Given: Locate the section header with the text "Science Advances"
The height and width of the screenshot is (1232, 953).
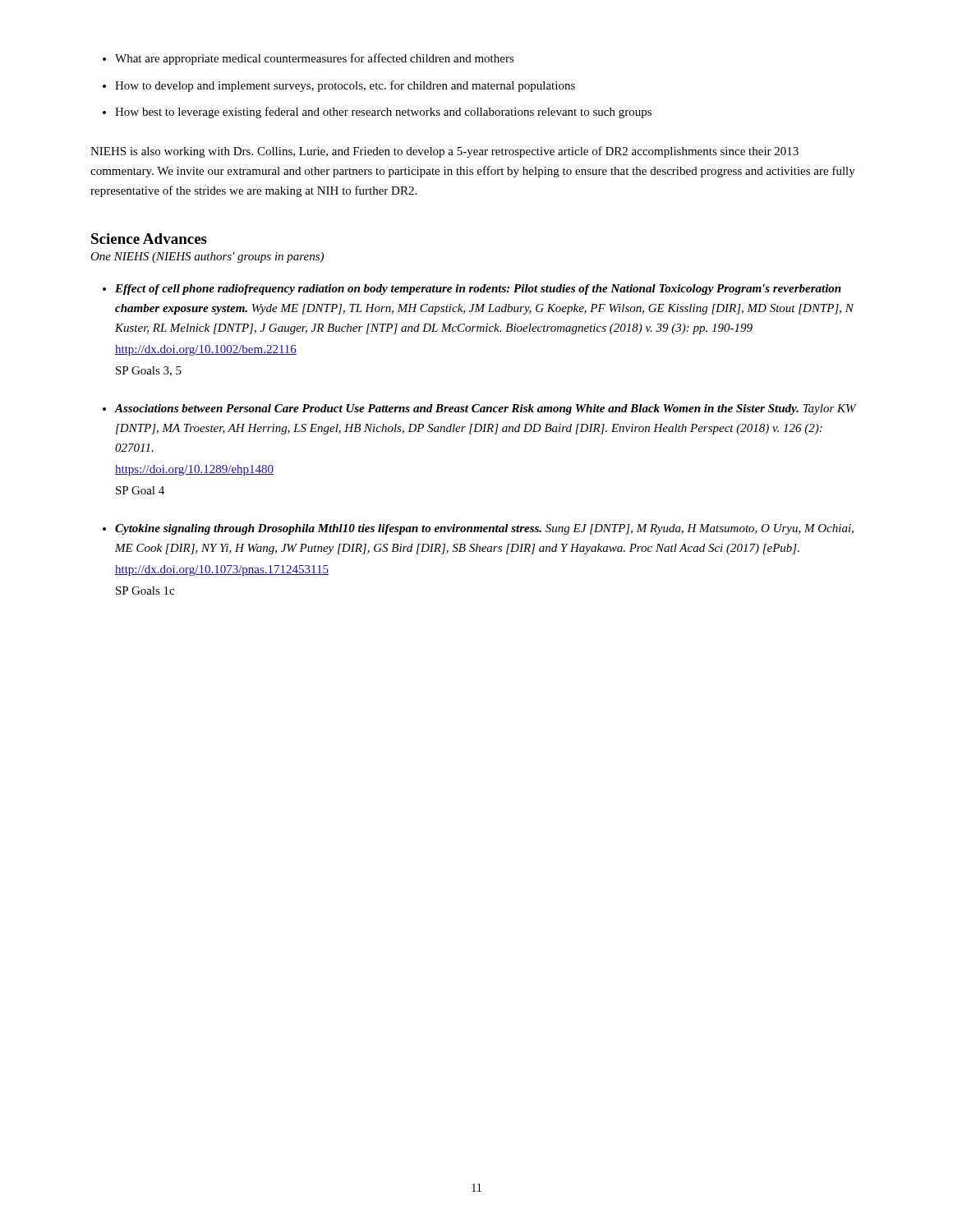Looking at the screenshot, I should click(x=149, y=238).
